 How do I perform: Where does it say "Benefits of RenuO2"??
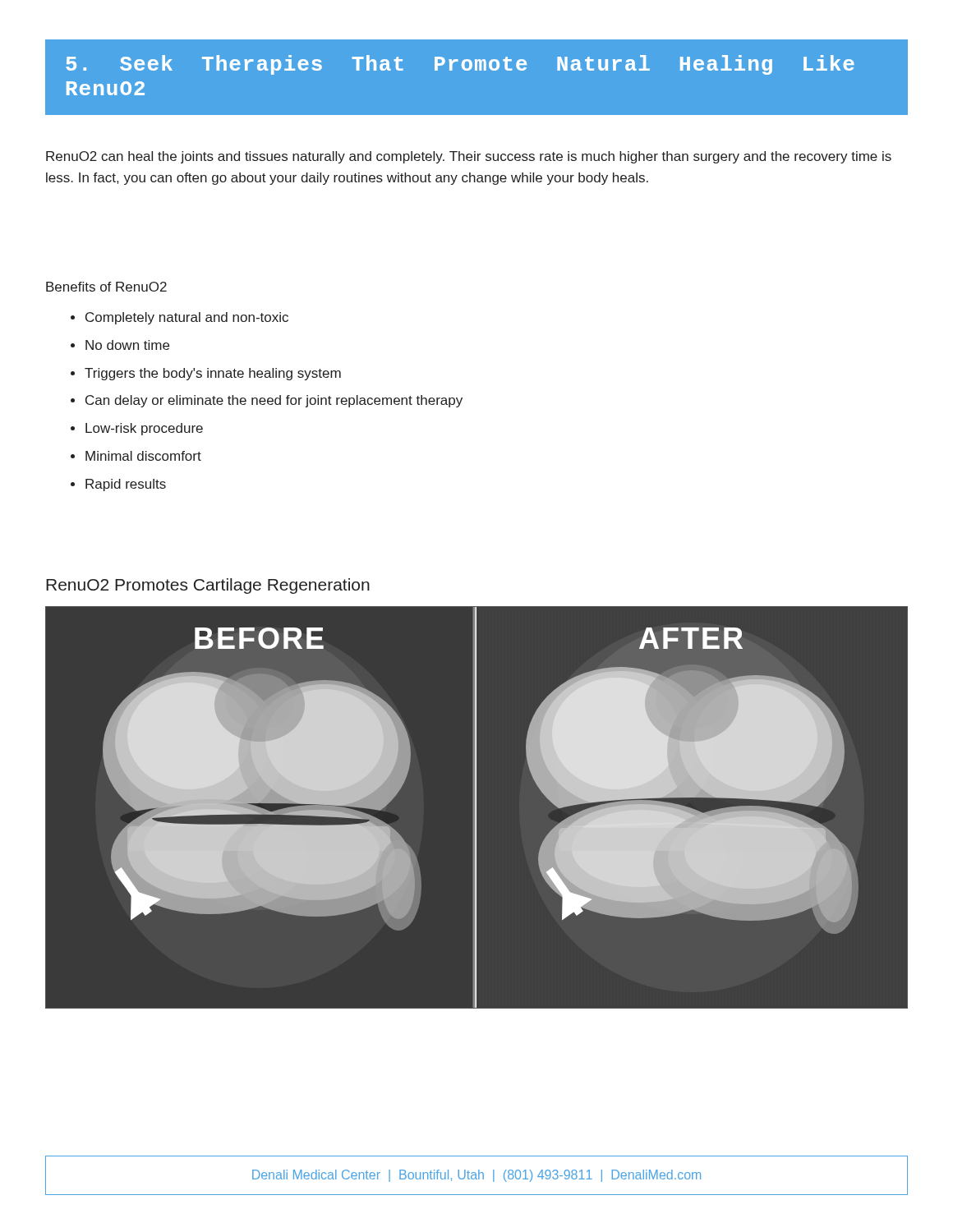tap(106, 287)
